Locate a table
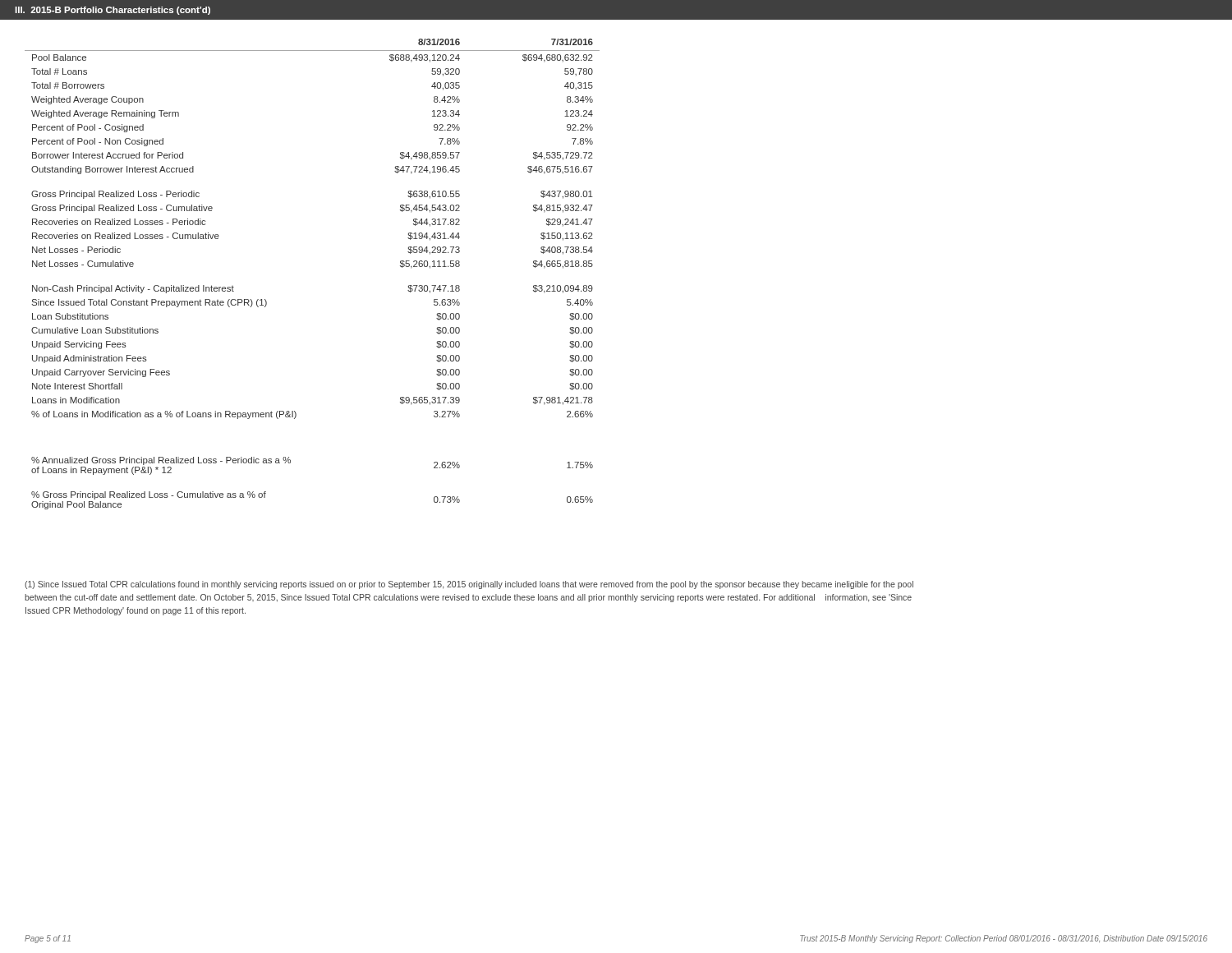 point(616,273)
